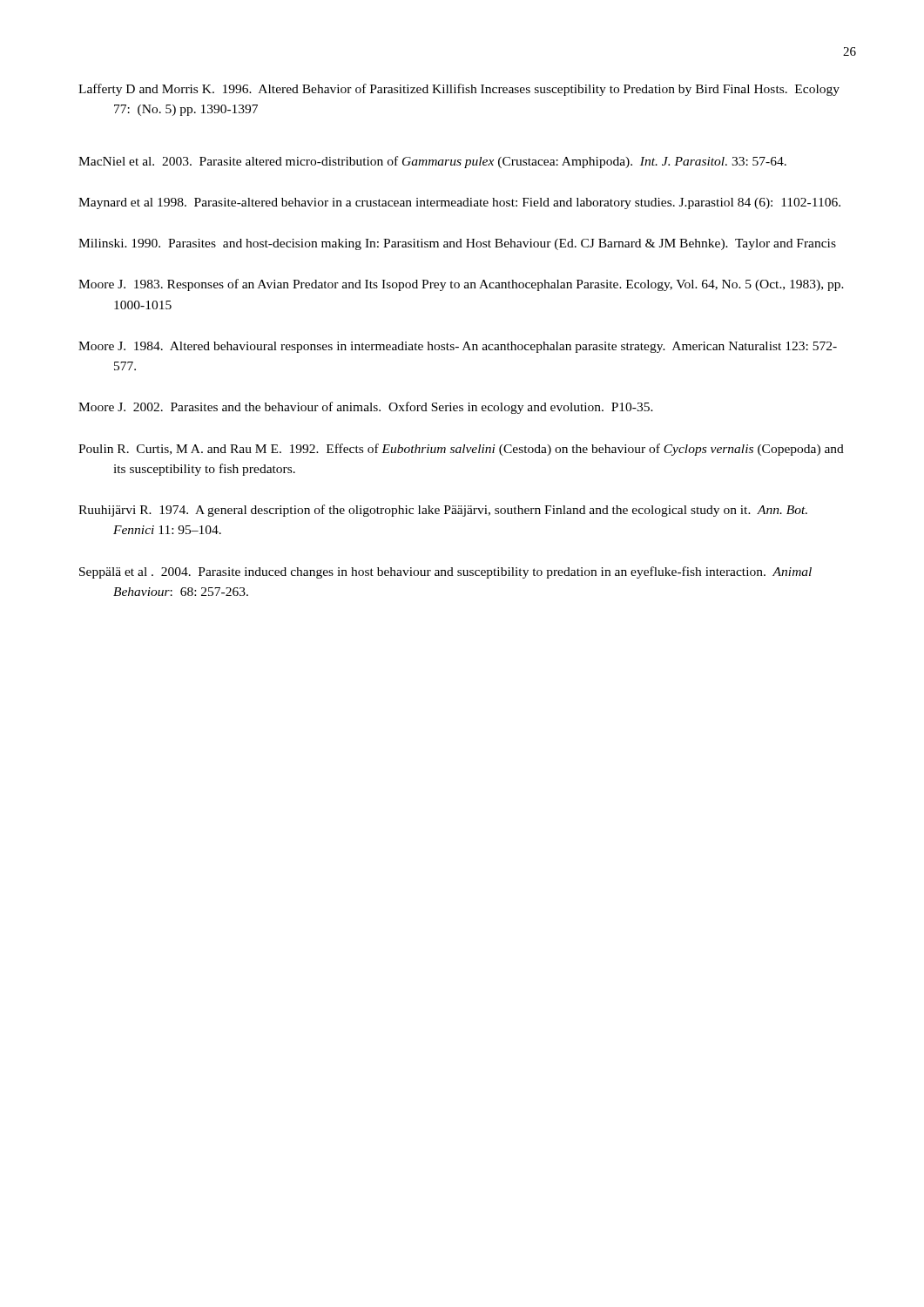Point to the block starting "Moore J. 1983. Responses of an Avian Predator"
This screenshot has width=924, height=1307.
(461, 294)
